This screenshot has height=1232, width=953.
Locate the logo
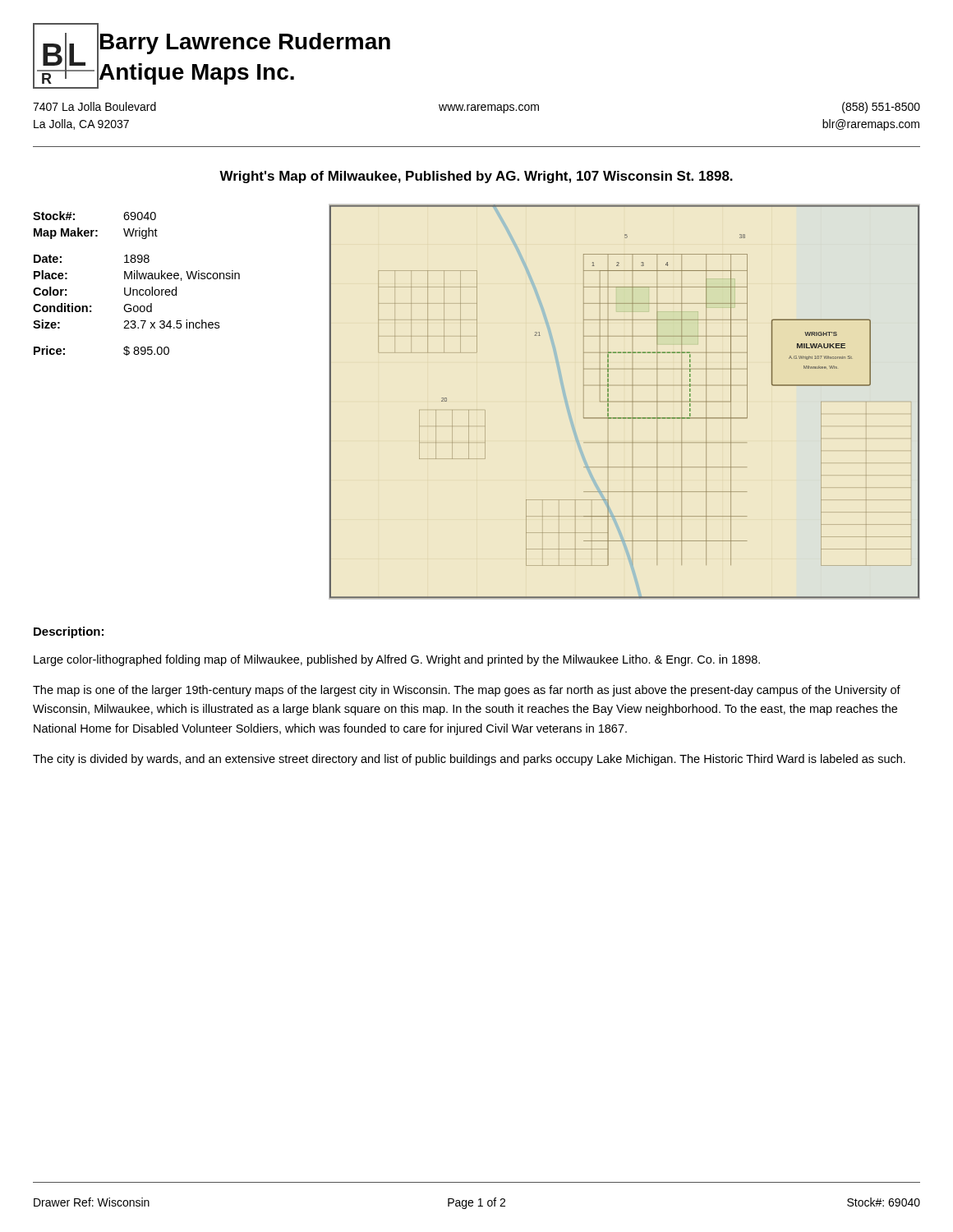pos(66,57)
